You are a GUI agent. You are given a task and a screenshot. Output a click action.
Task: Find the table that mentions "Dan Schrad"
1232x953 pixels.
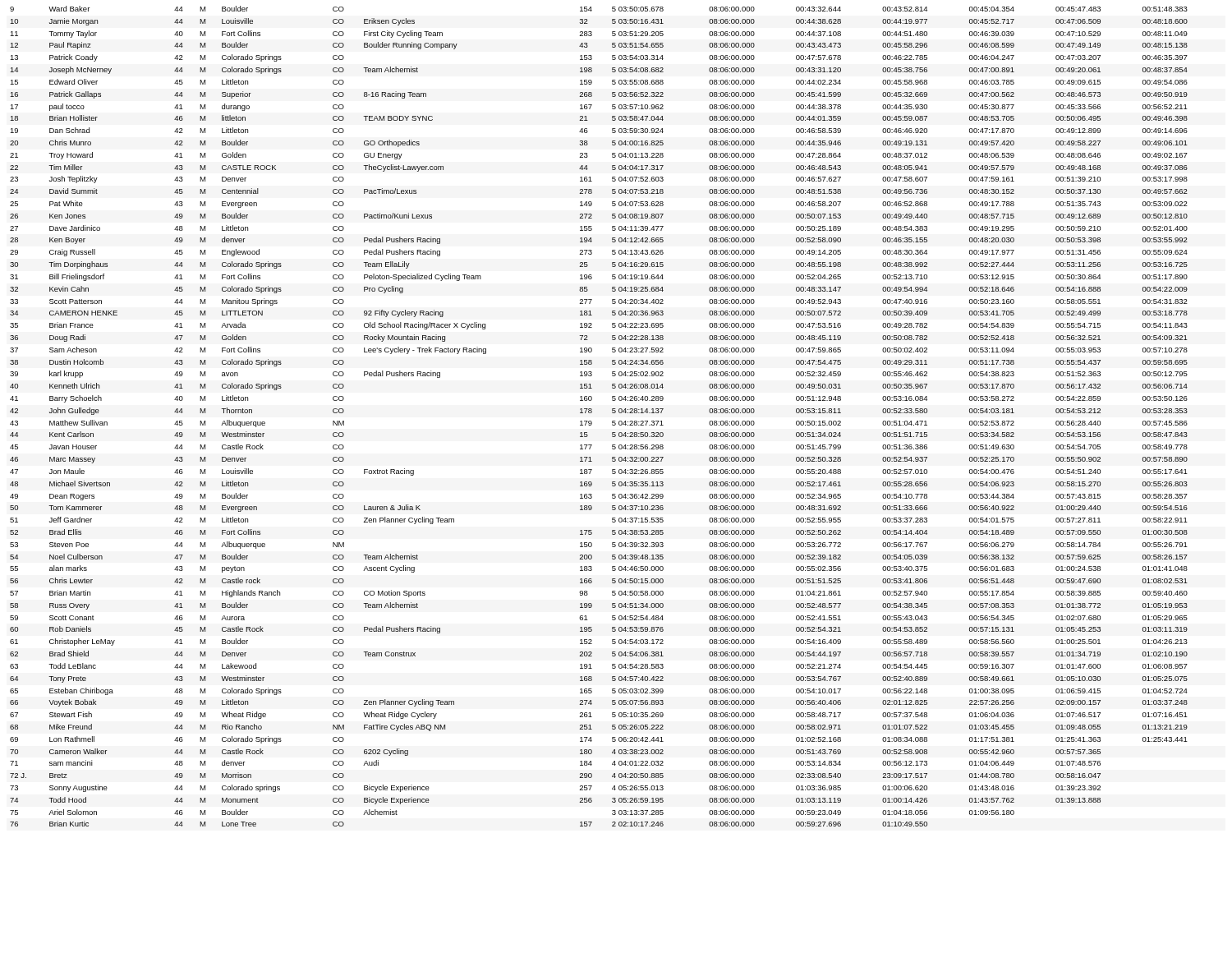point(616,417)
